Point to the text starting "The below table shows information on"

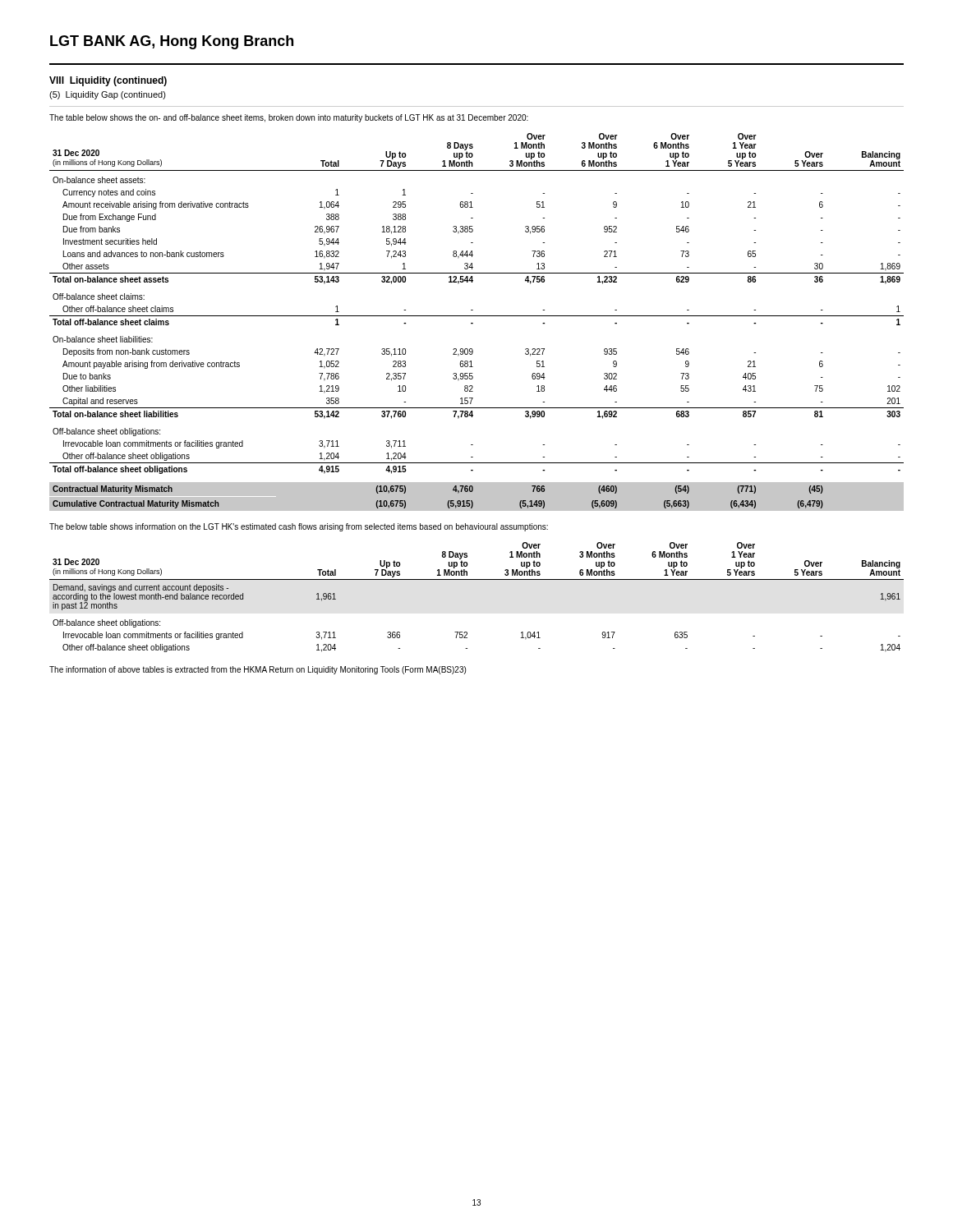point(299,527)
